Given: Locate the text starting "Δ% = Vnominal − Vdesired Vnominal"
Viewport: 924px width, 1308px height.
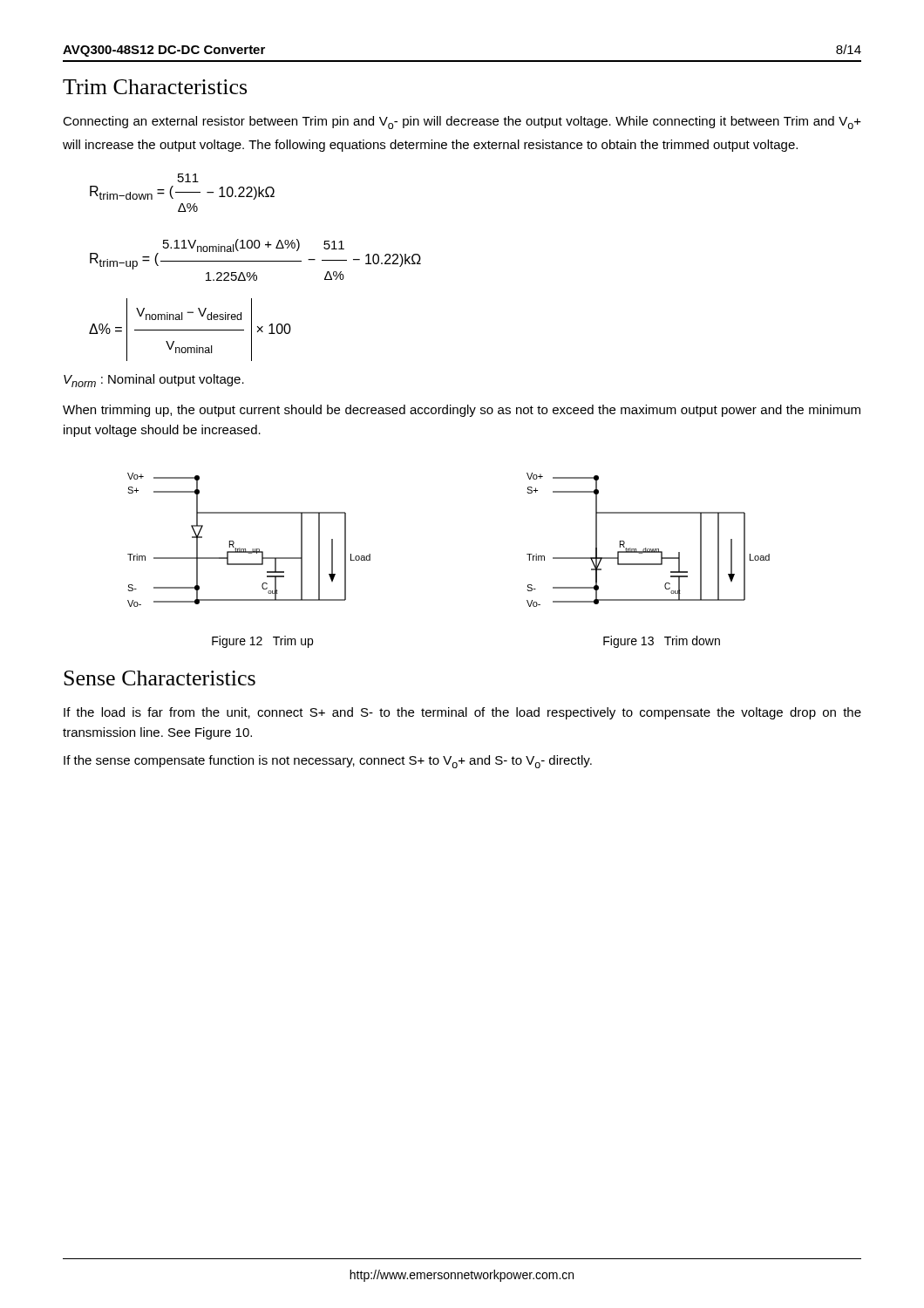Looking at the screenshot, I should (x=190, y=330).
